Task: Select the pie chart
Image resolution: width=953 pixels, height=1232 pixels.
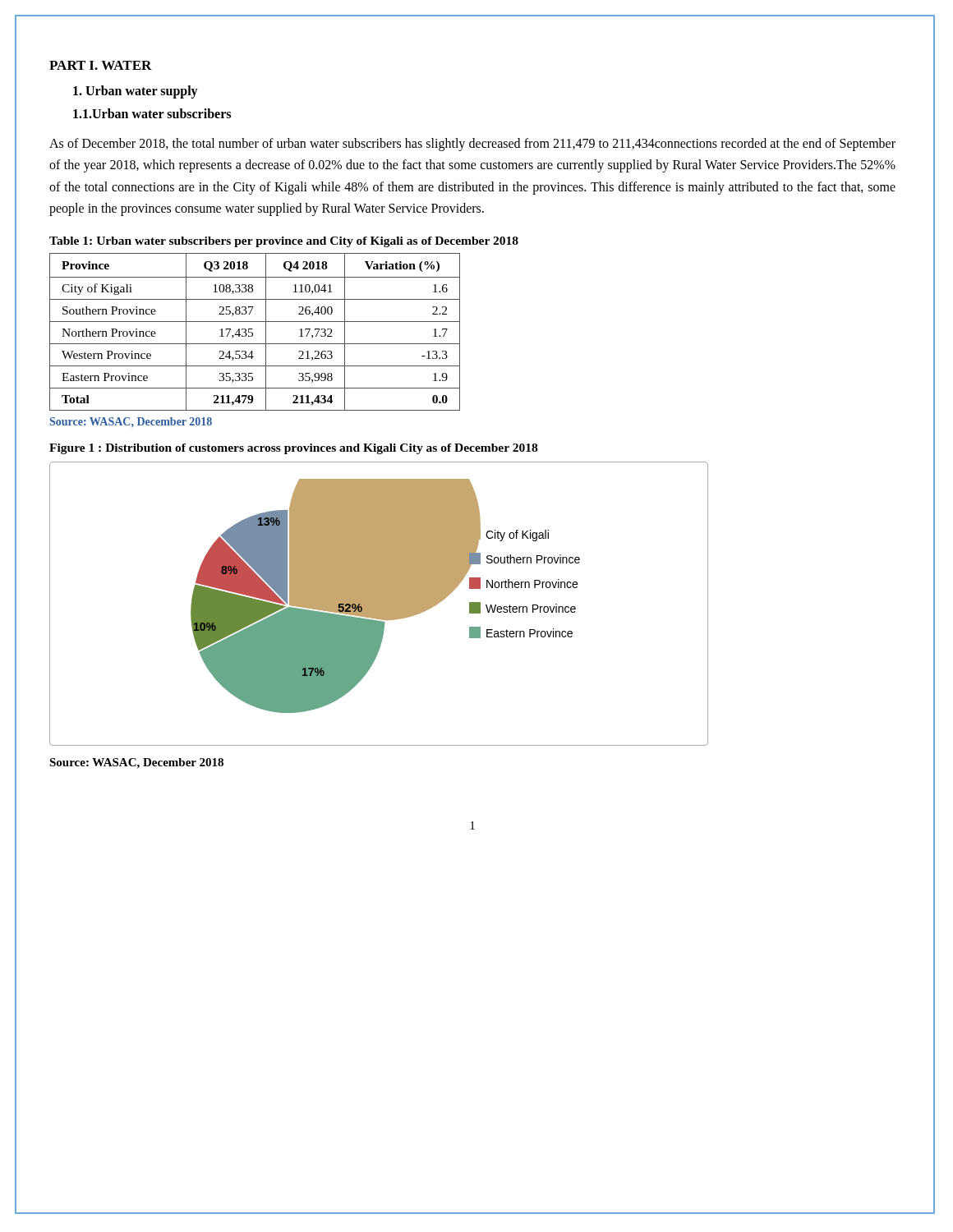Action: (472, 603)
